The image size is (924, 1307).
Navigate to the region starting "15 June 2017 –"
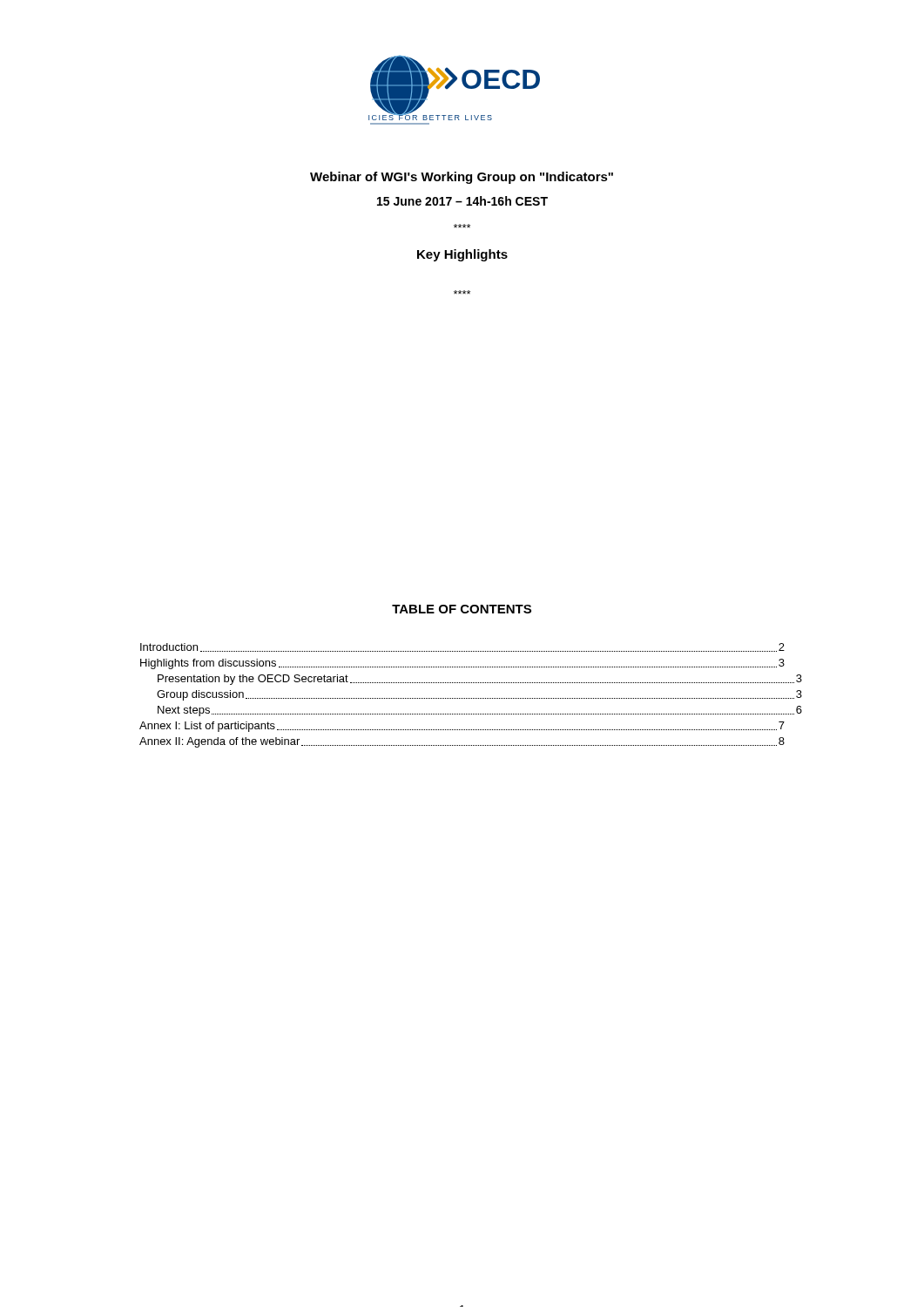tap(462, 201)
